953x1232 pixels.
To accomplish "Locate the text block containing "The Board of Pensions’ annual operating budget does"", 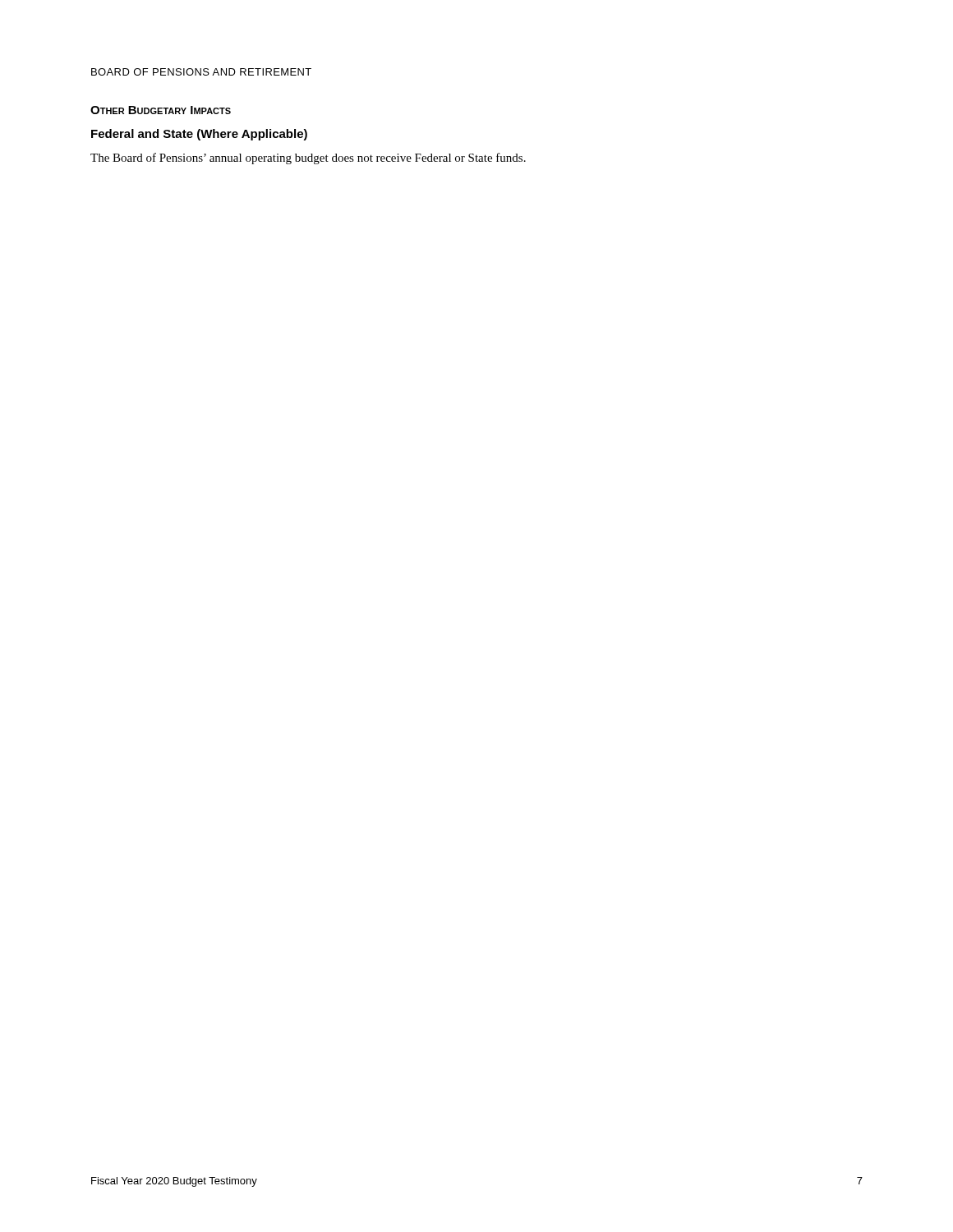I will (x=308, y=158).
